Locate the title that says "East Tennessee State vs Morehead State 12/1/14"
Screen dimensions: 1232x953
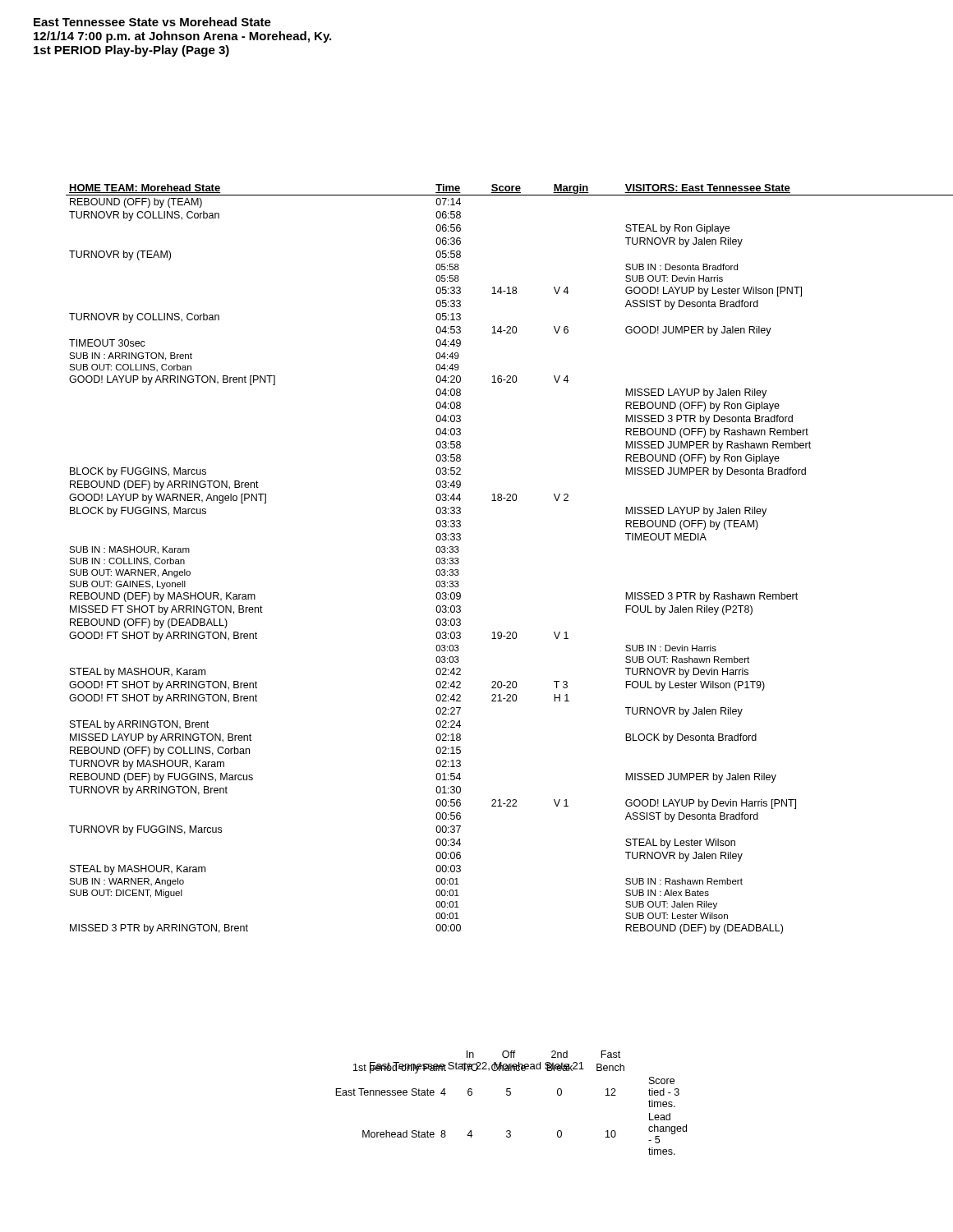tap(182, 36)
